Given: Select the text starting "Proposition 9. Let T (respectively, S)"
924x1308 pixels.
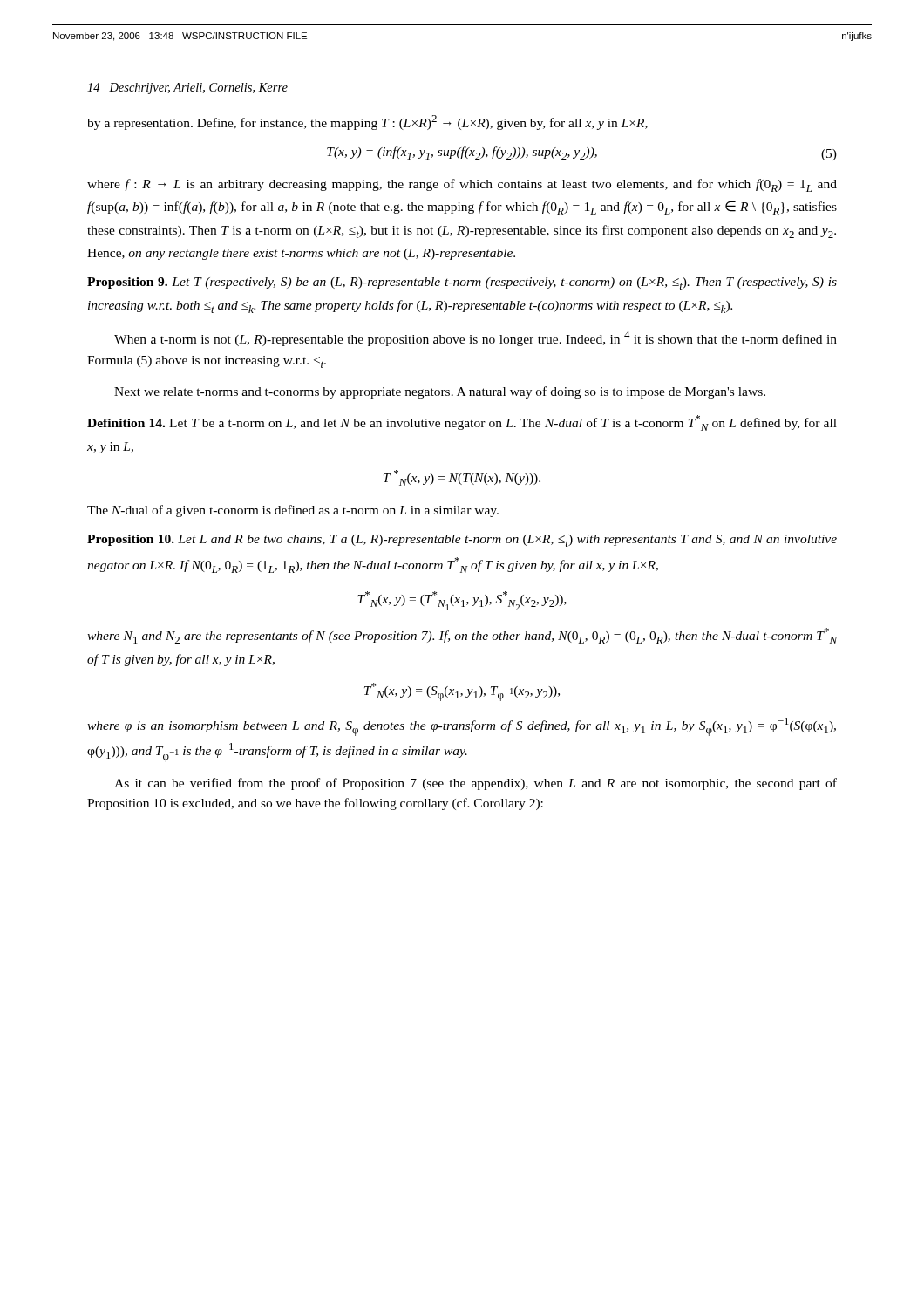Looking at the screenshot, I should tap(462, 295).
